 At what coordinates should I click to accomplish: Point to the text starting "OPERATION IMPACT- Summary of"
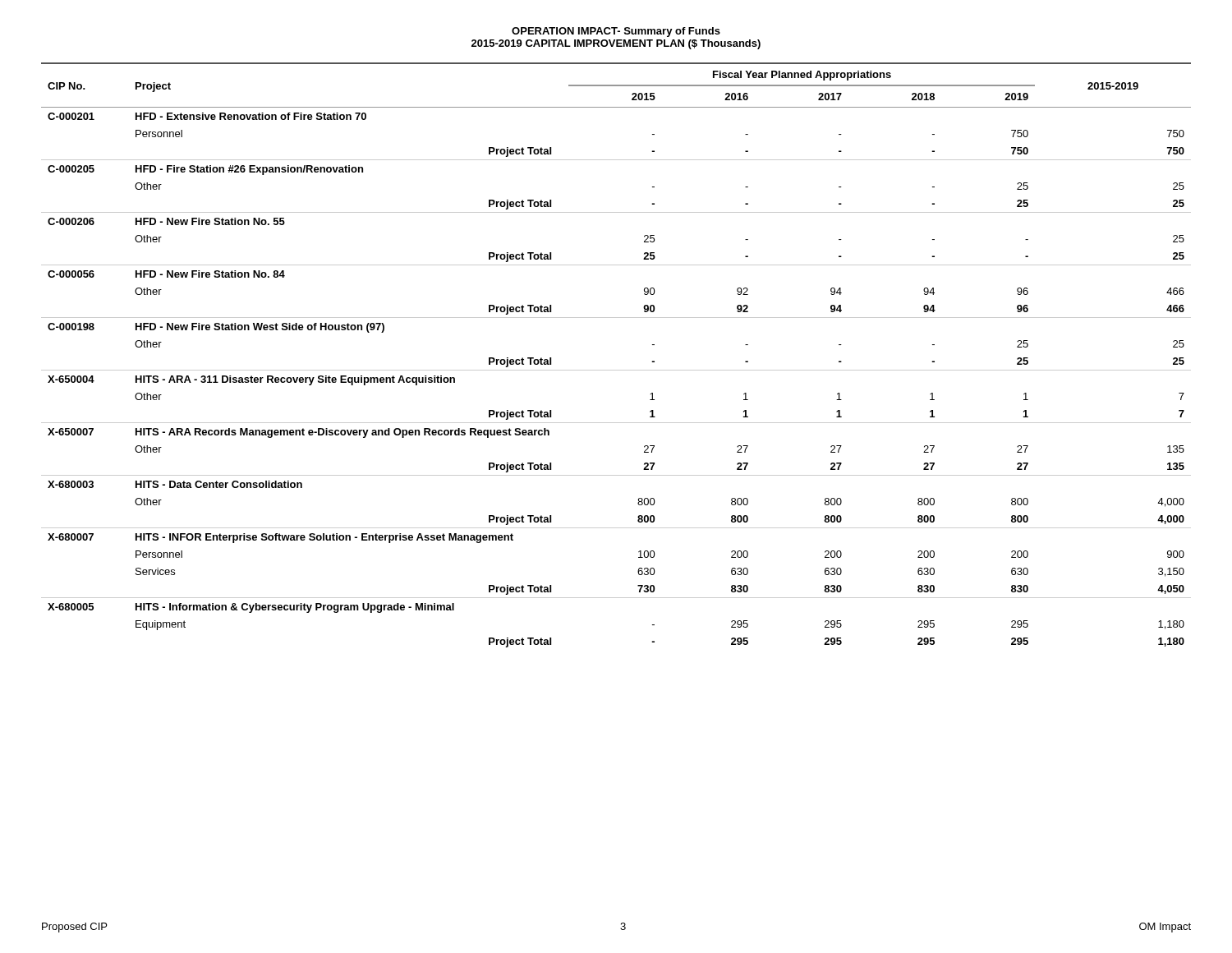point(616,37)
